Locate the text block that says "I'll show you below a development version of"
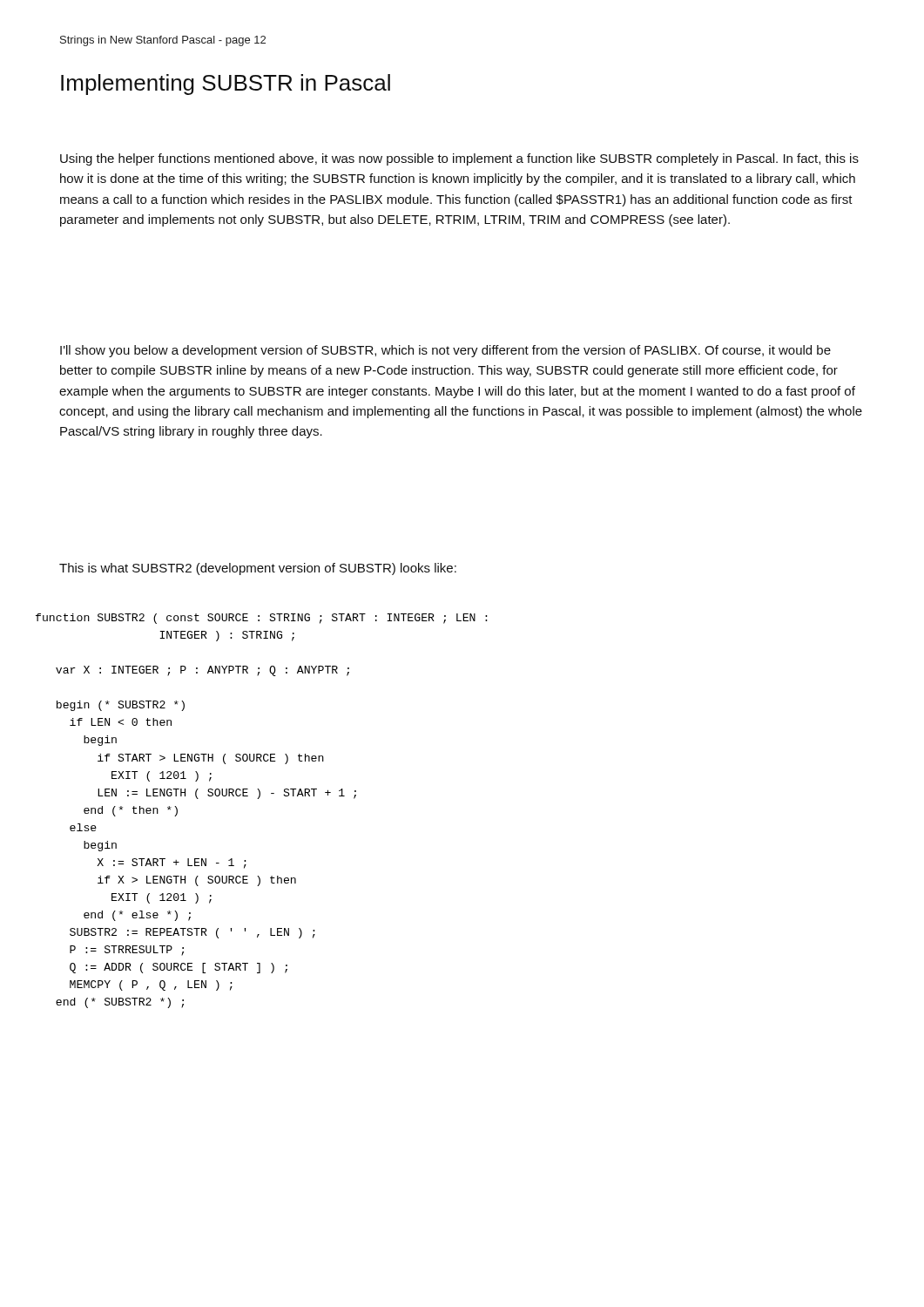The image size is (924, 1307). coord(461,390)
